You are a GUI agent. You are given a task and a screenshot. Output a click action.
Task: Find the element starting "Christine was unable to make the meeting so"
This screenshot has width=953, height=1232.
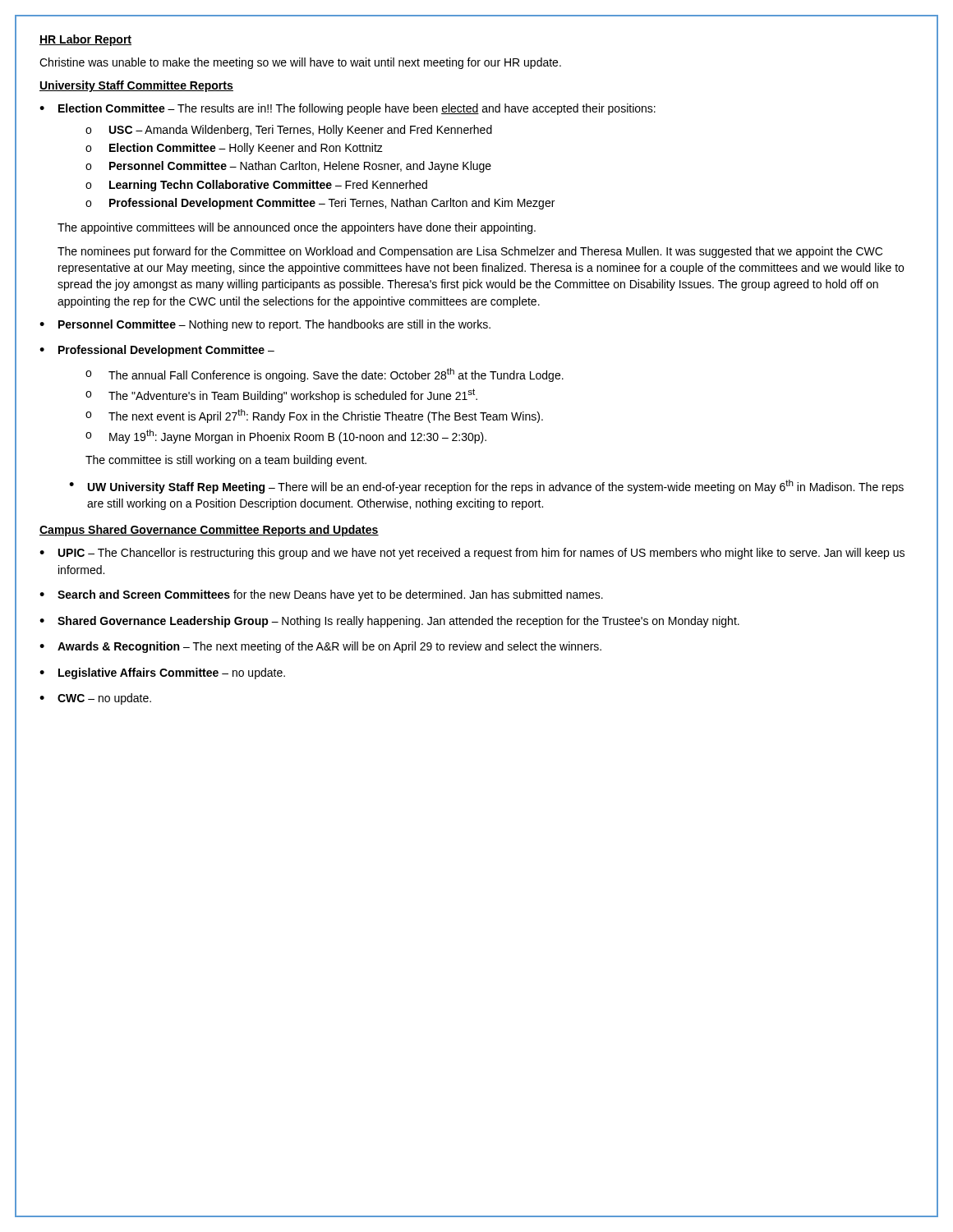(301, 62)
